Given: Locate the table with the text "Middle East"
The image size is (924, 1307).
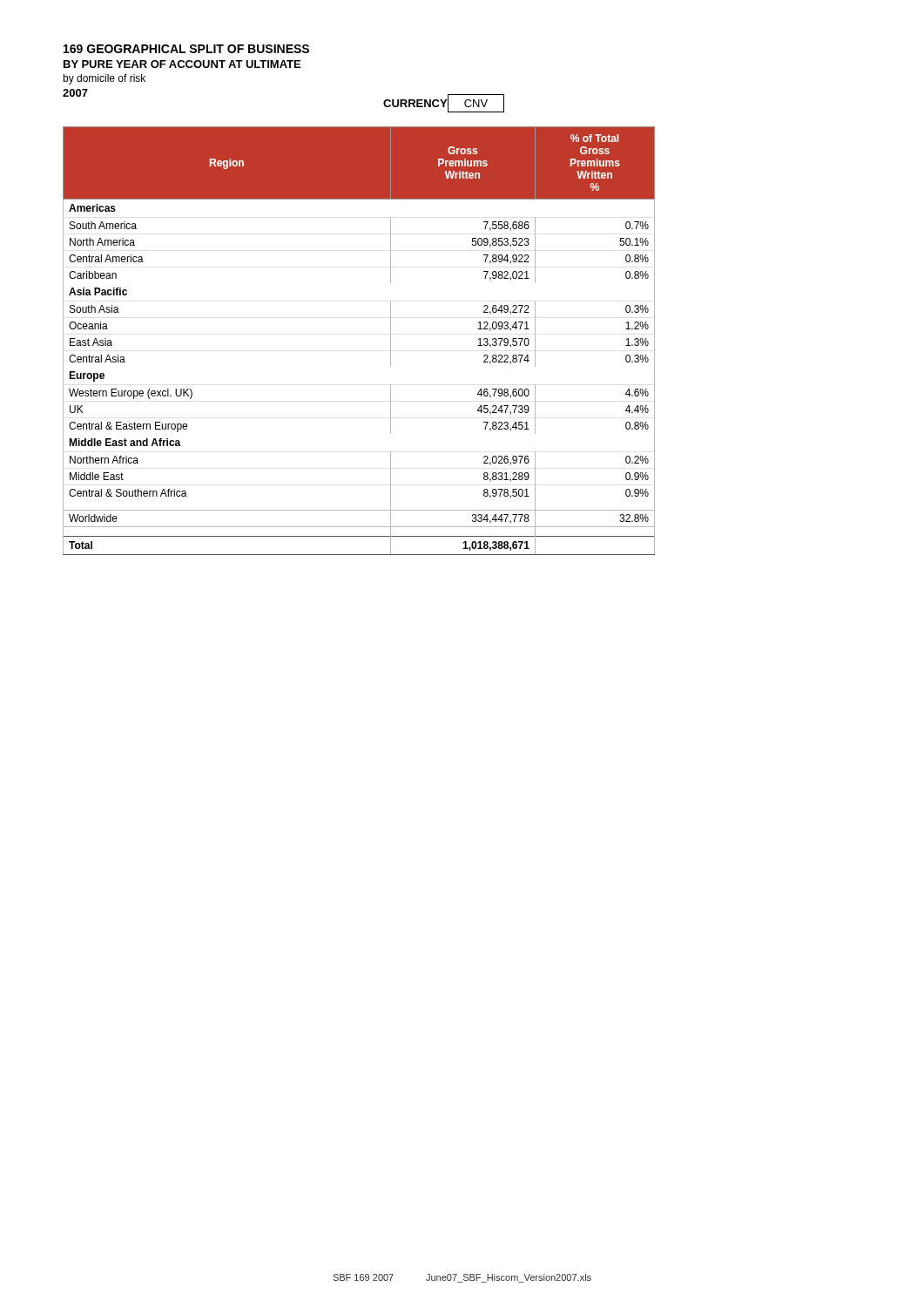Looking at the screenshot, I should (359, 341).
